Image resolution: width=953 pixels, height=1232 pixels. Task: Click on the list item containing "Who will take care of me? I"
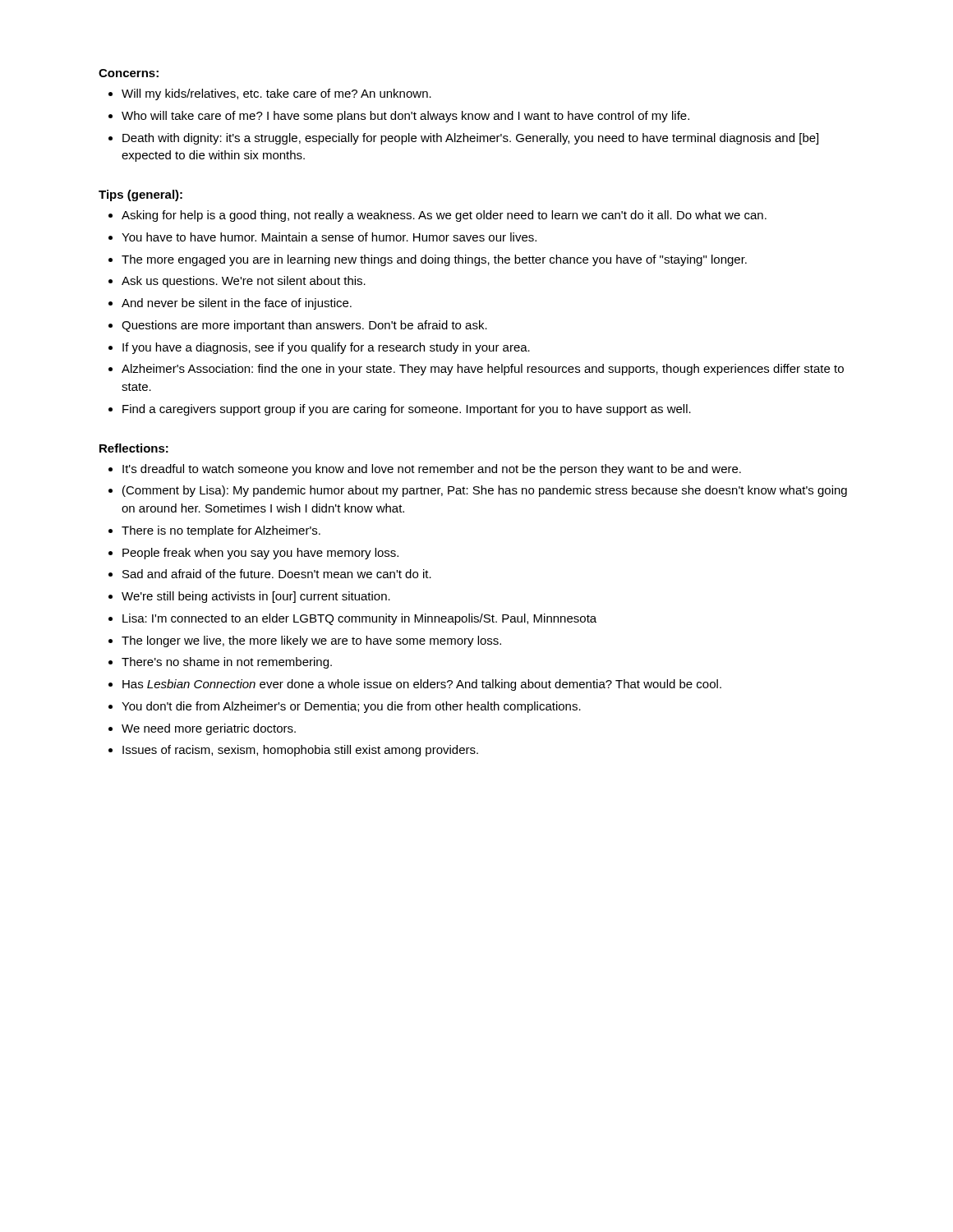pyautogui.click(x=406, y=115)
